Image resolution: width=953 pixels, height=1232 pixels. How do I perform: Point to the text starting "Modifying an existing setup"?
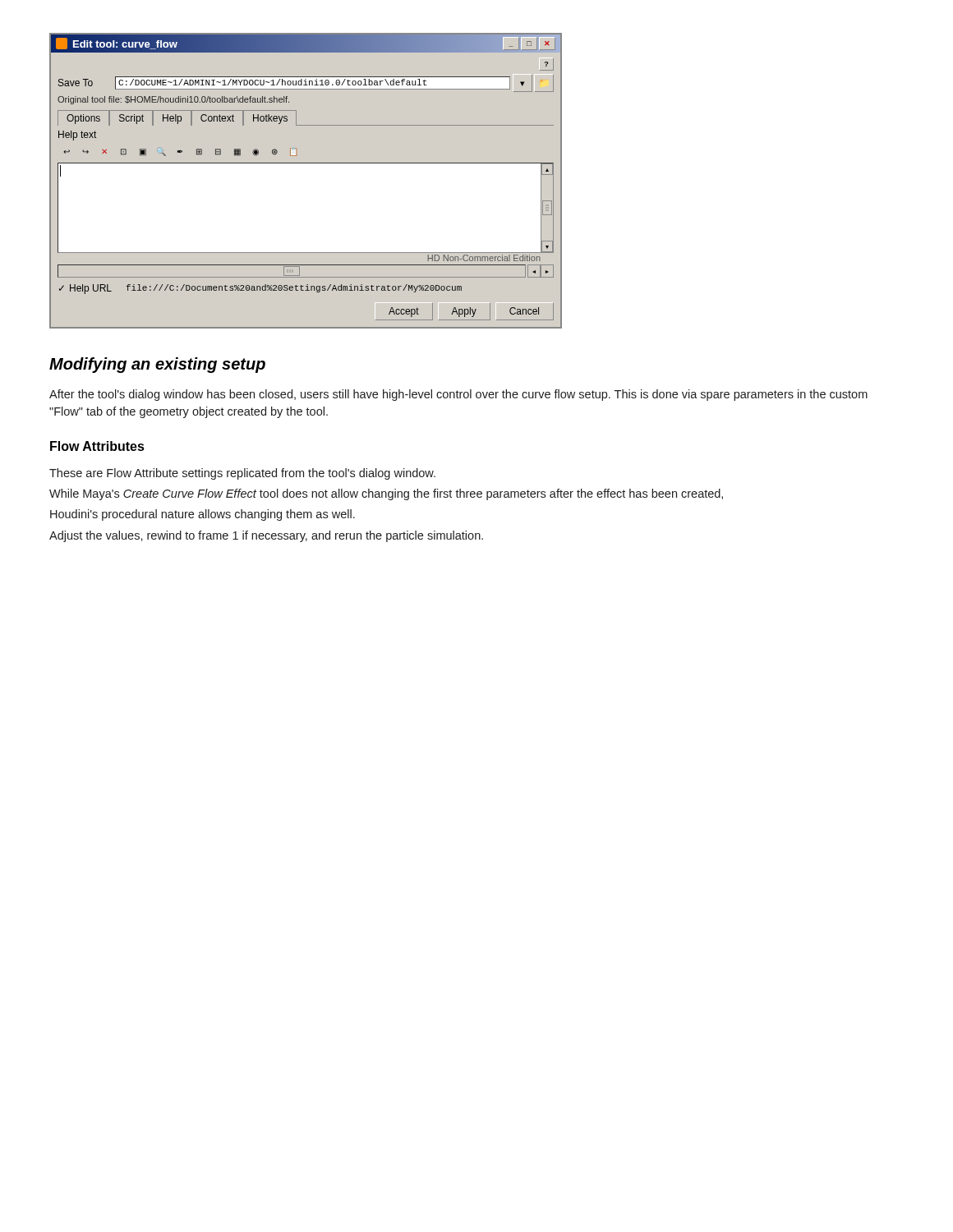[157, 364]
